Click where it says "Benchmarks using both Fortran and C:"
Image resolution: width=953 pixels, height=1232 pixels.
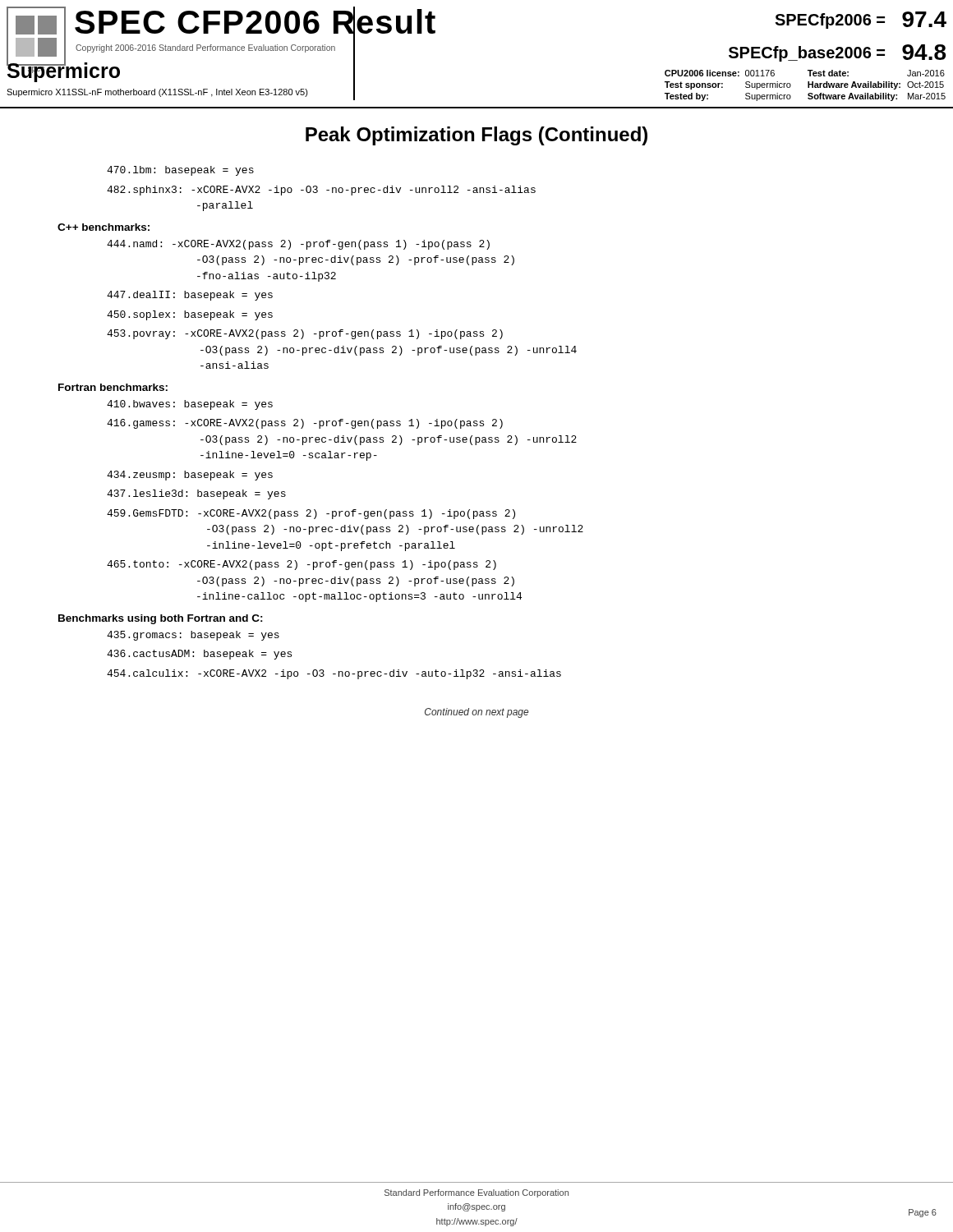[160, 618]
